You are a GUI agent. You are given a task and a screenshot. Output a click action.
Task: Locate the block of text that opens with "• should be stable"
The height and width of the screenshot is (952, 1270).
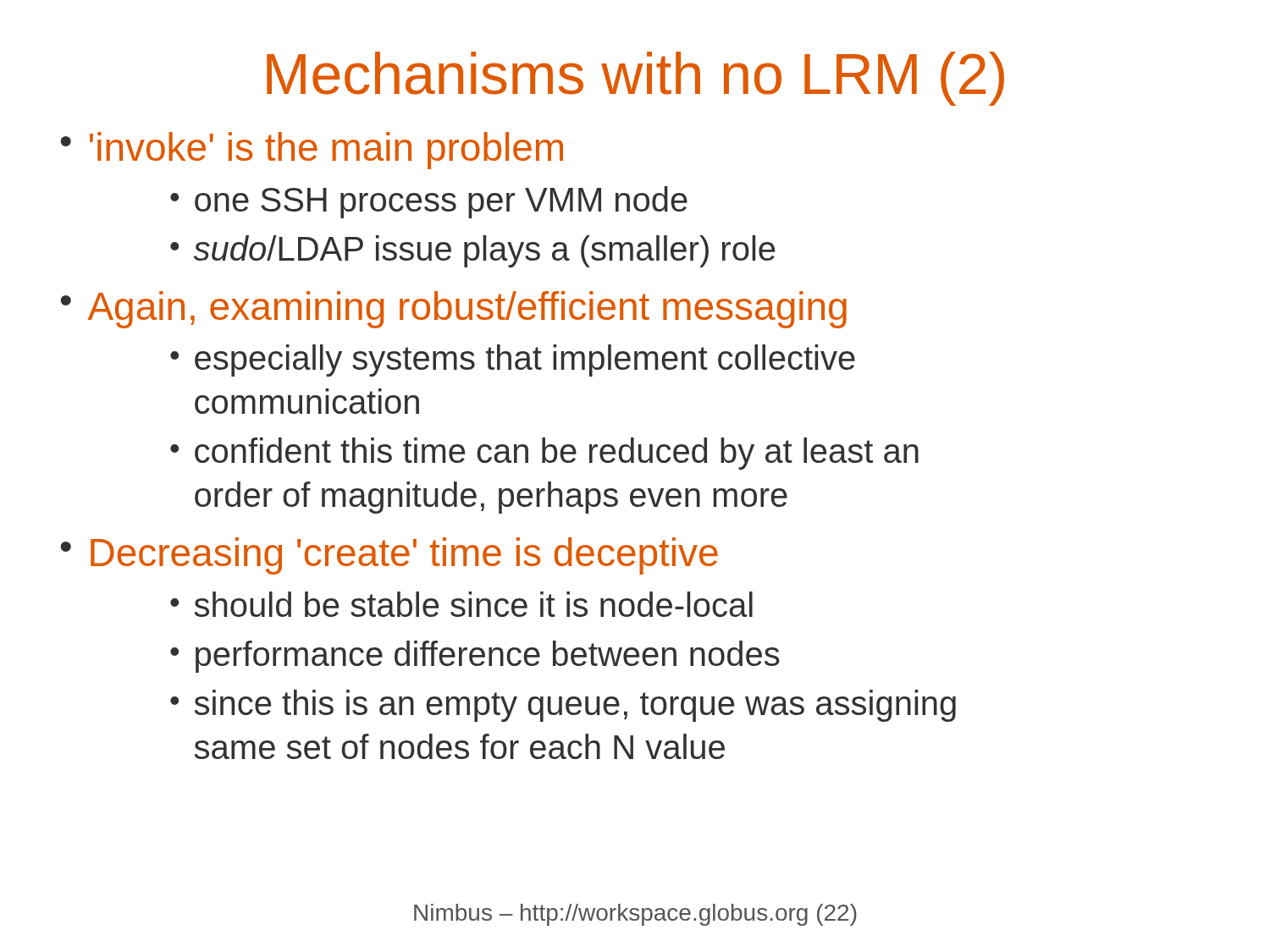(x=462, y=605)
